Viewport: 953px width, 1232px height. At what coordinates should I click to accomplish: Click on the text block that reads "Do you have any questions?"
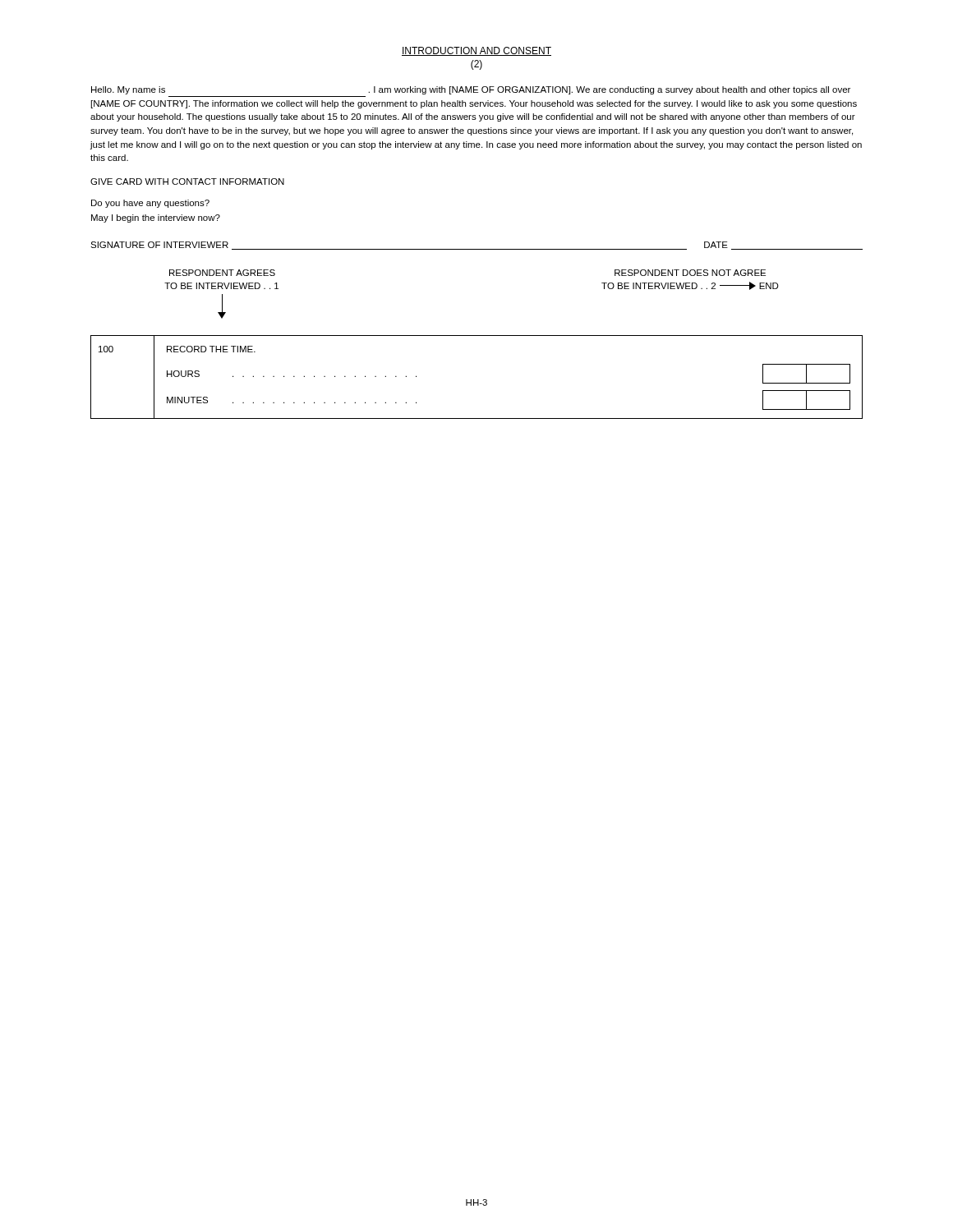coord(155,210)
